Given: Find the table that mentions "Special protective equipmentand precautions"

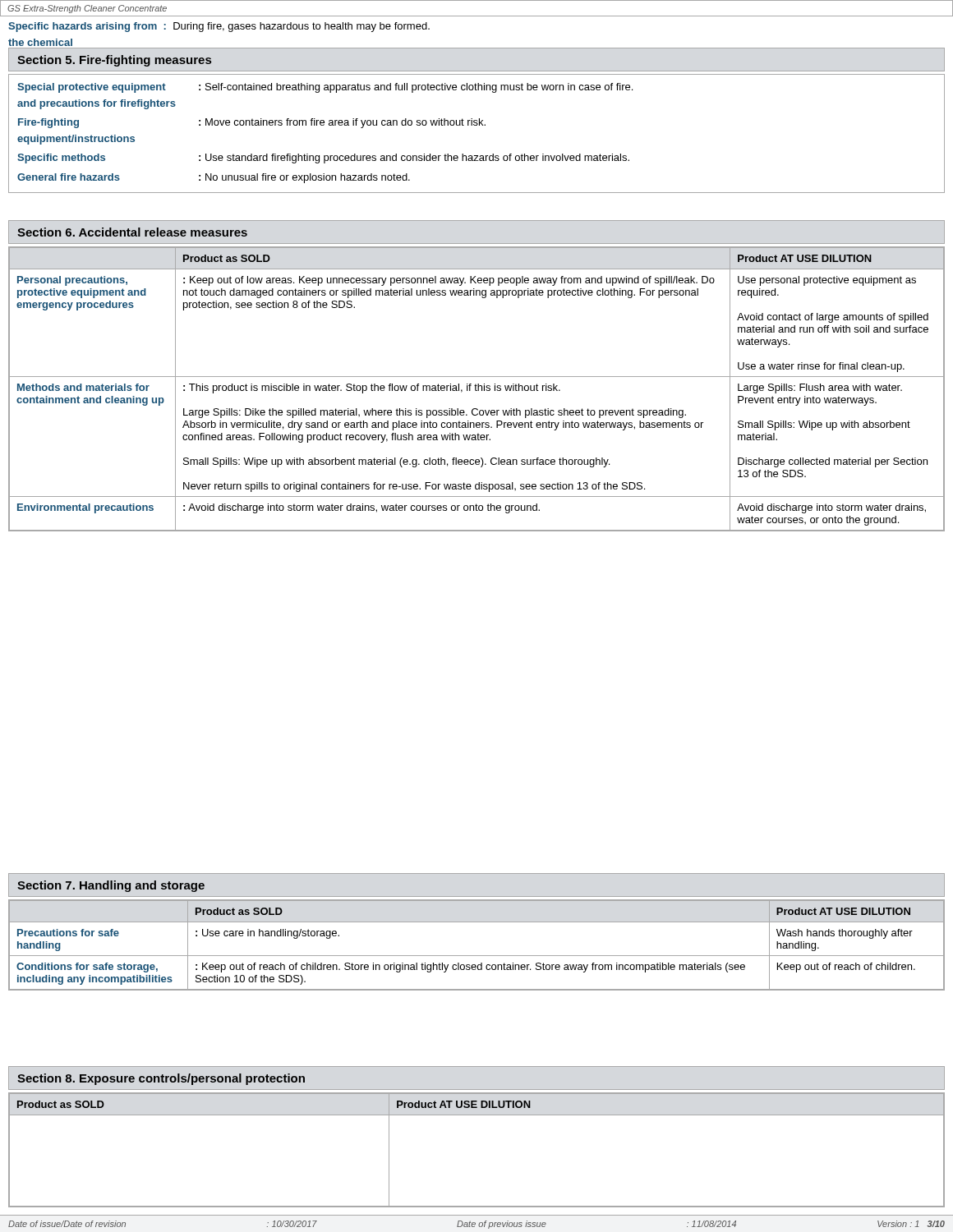Looking at the screenshot, I should pyautogui.click(x=476, y=133).
